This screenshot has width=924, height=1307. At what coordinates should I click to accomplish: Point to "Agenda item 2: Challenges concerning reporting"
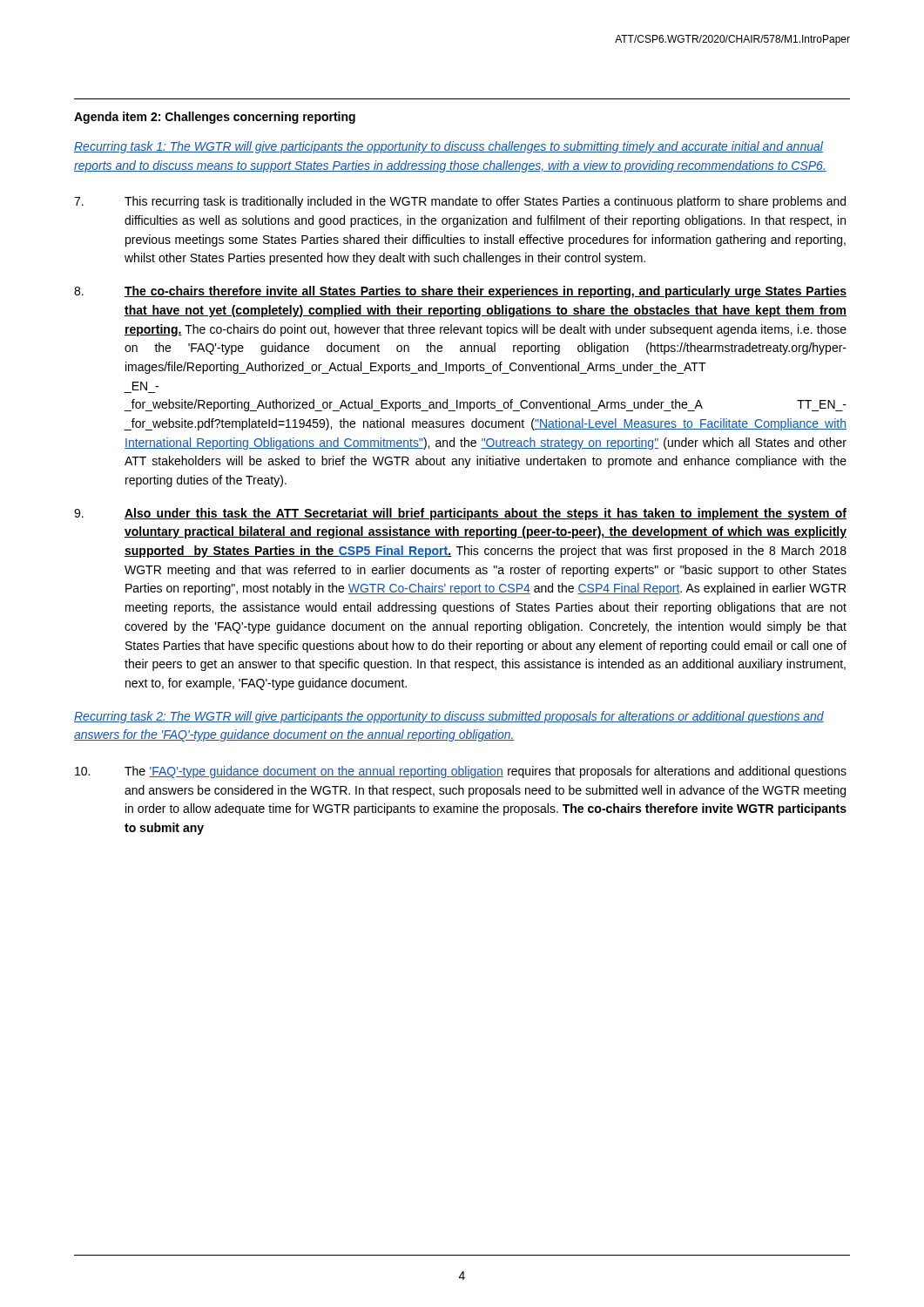tap(215, 117)
